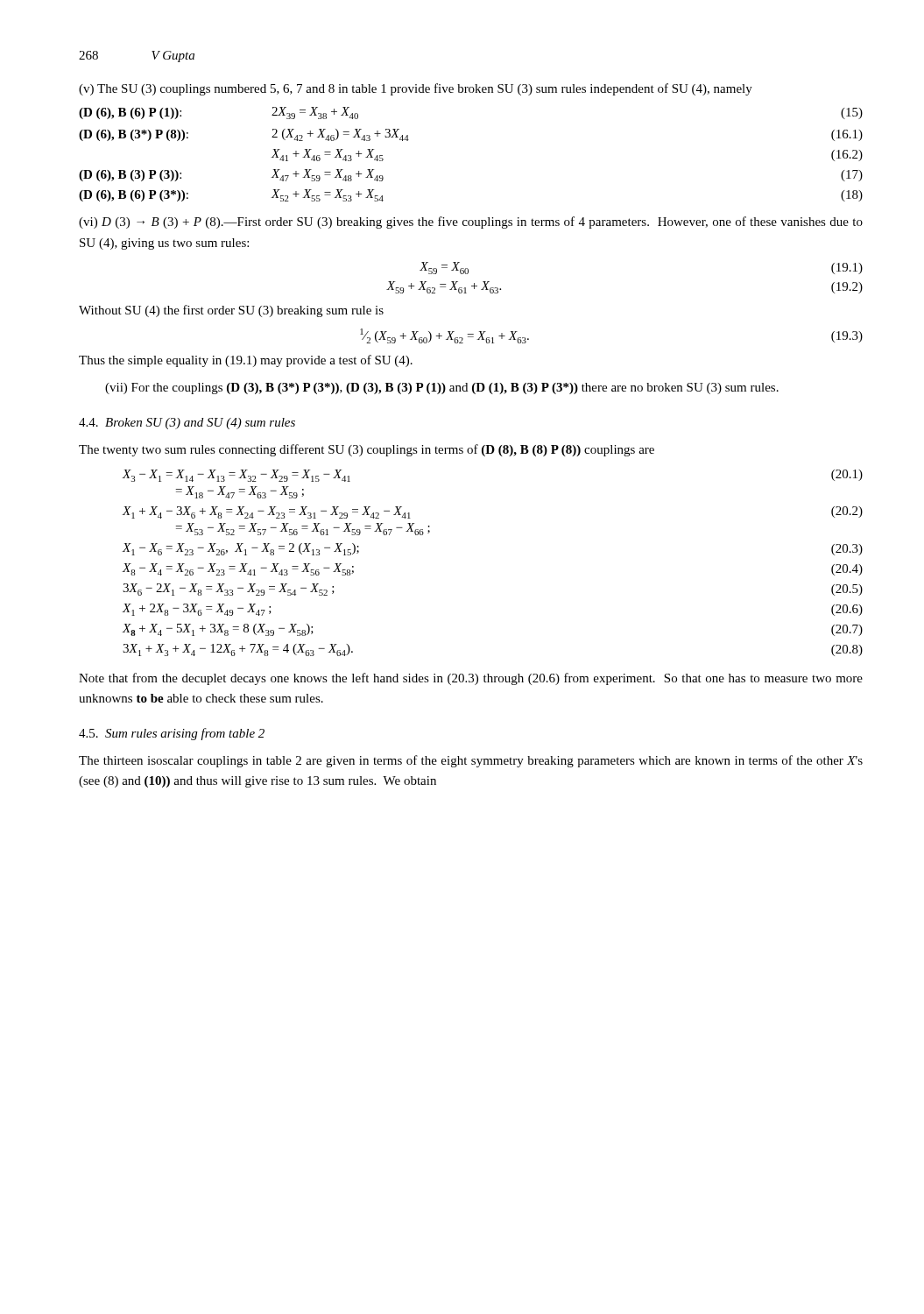Point to the text starting "X41 + X46 = X43"
The height and width of the screenshot is (1314, 924).
tap(318, 155)
